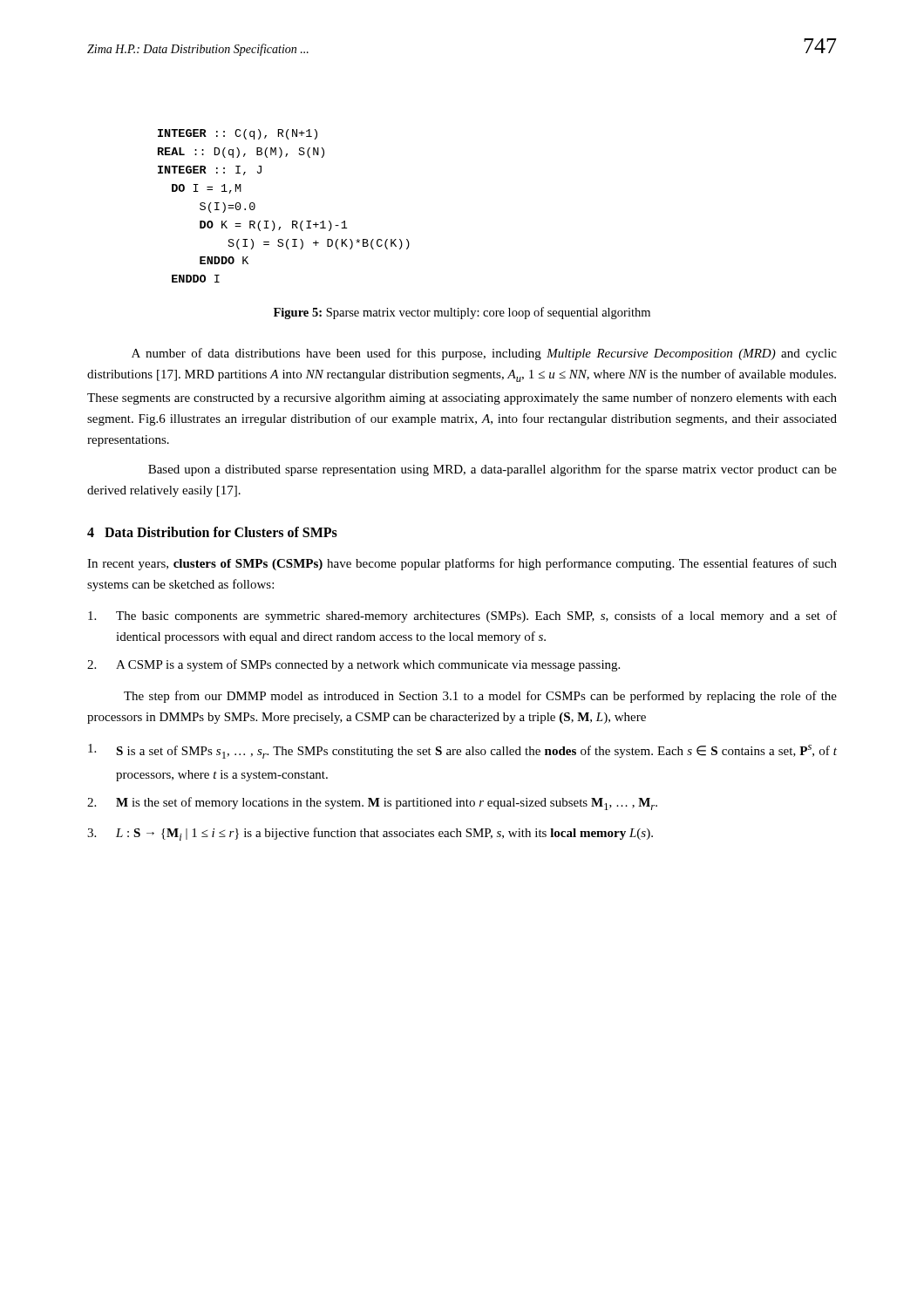Point to the block beginning "S is a set of SMPs"

pos(462,762)
